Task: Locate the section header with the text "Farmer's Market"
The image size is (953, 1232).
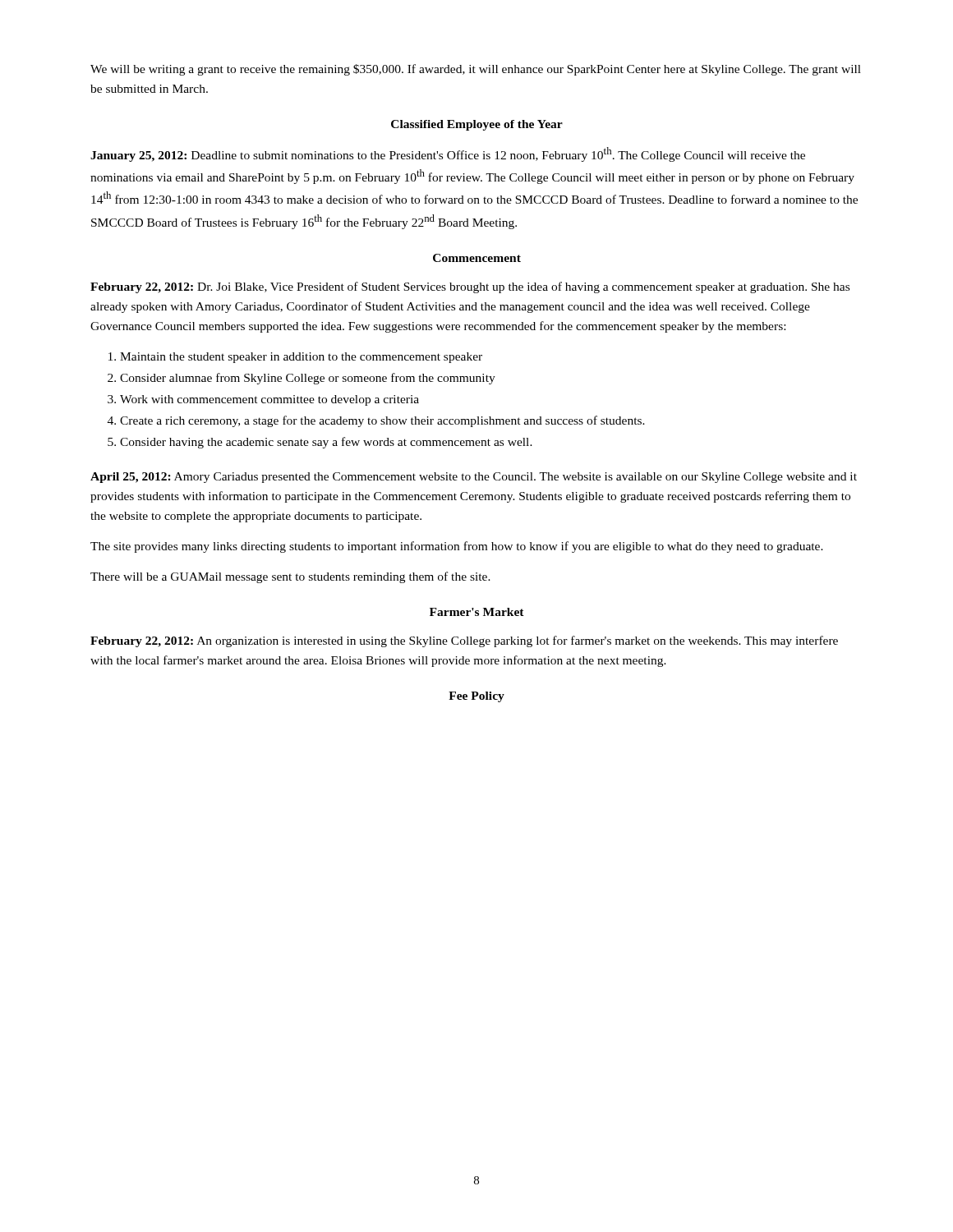Action: click(476, 611)
